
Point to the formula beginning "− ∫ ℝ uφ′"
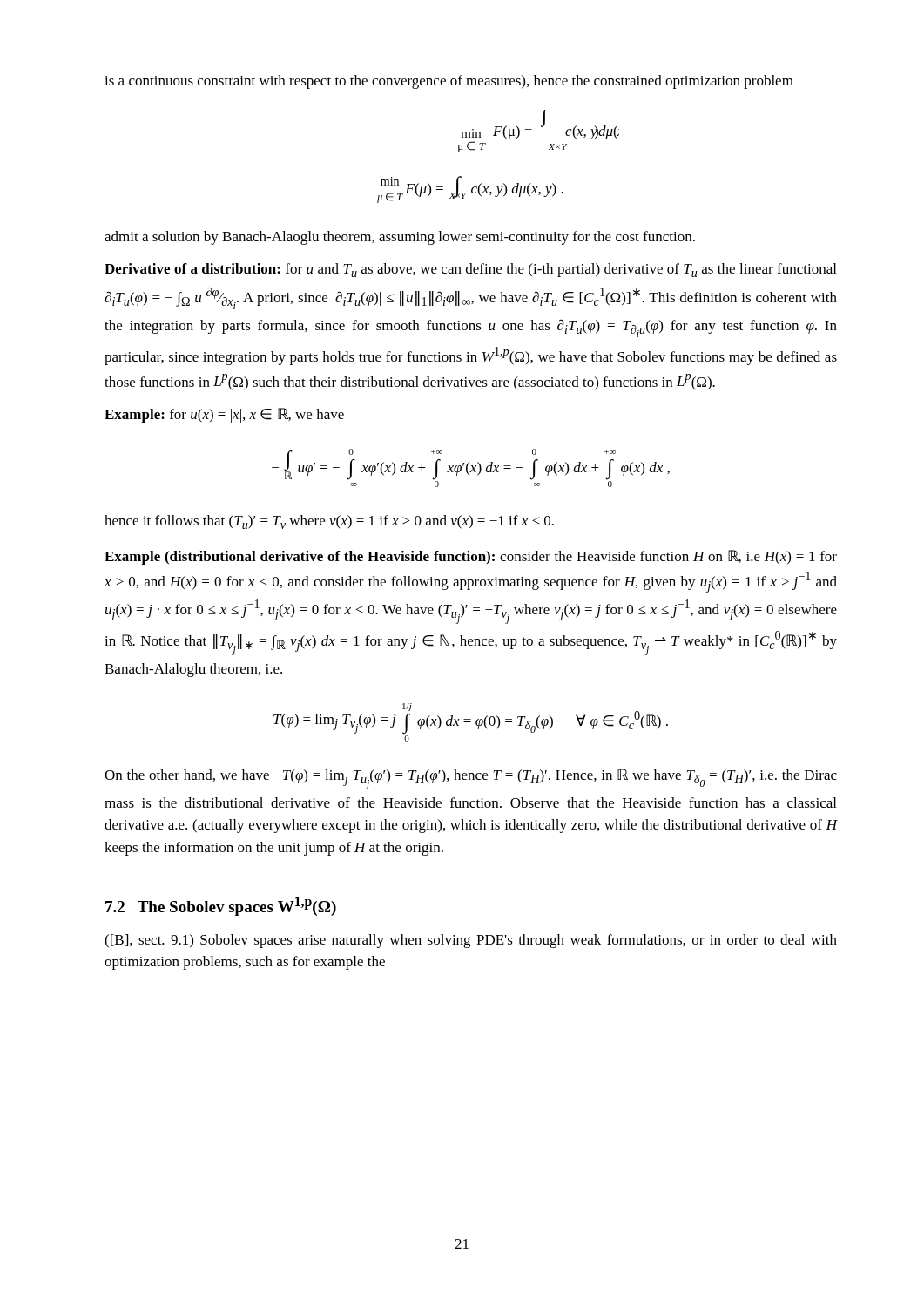tap(471, 468)
